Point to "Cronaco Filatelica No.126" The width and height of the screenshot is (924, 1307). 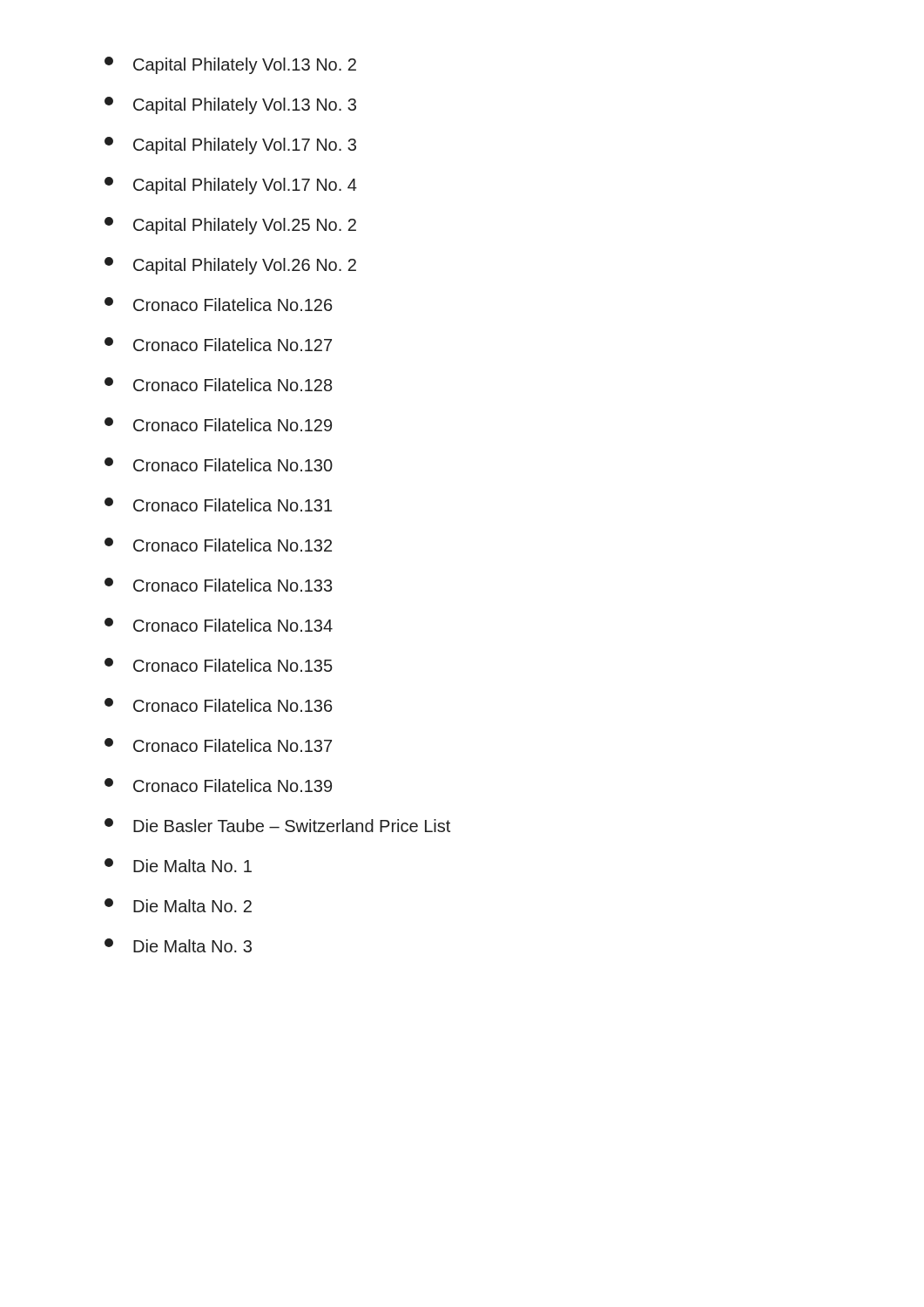(219, 305)
